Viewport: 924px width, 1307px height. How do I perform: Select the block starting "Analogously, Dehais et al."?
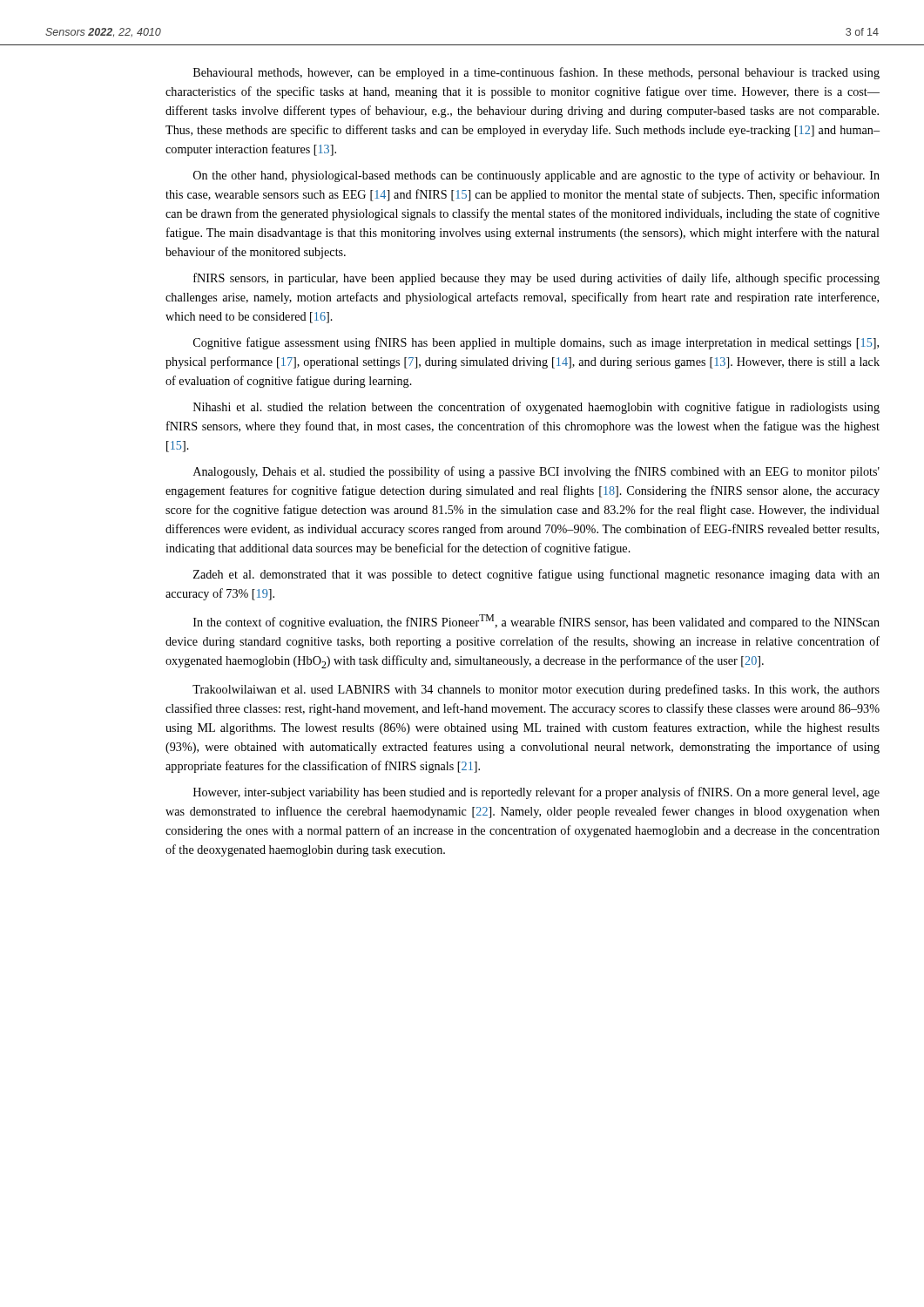(x=523, y=510)
